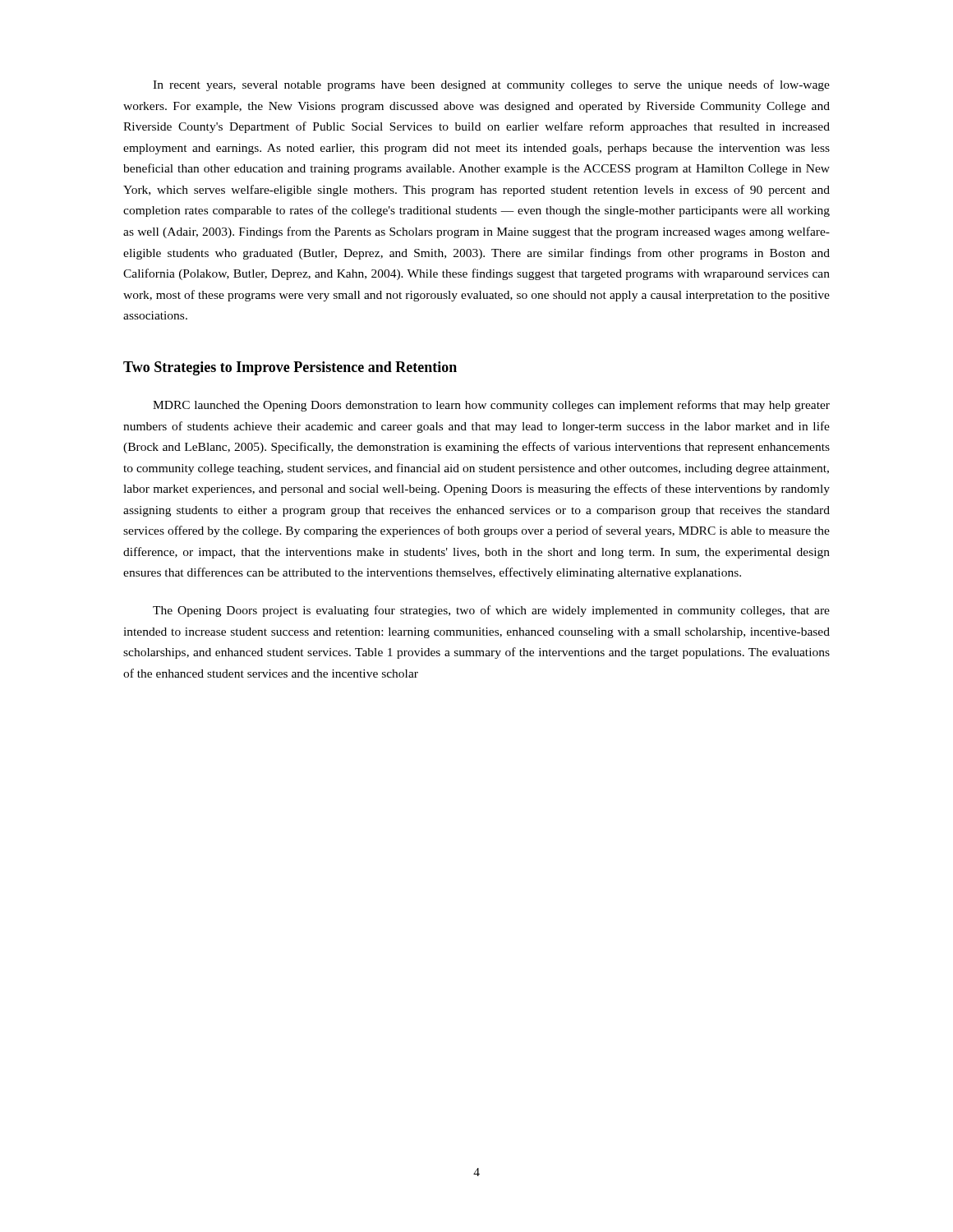Image resolution: width=953 pixels, height=1232 pixels.
Task: Point to the block starting "In recent years, several notable programs have been"
Action: click(x=476, y=200)
